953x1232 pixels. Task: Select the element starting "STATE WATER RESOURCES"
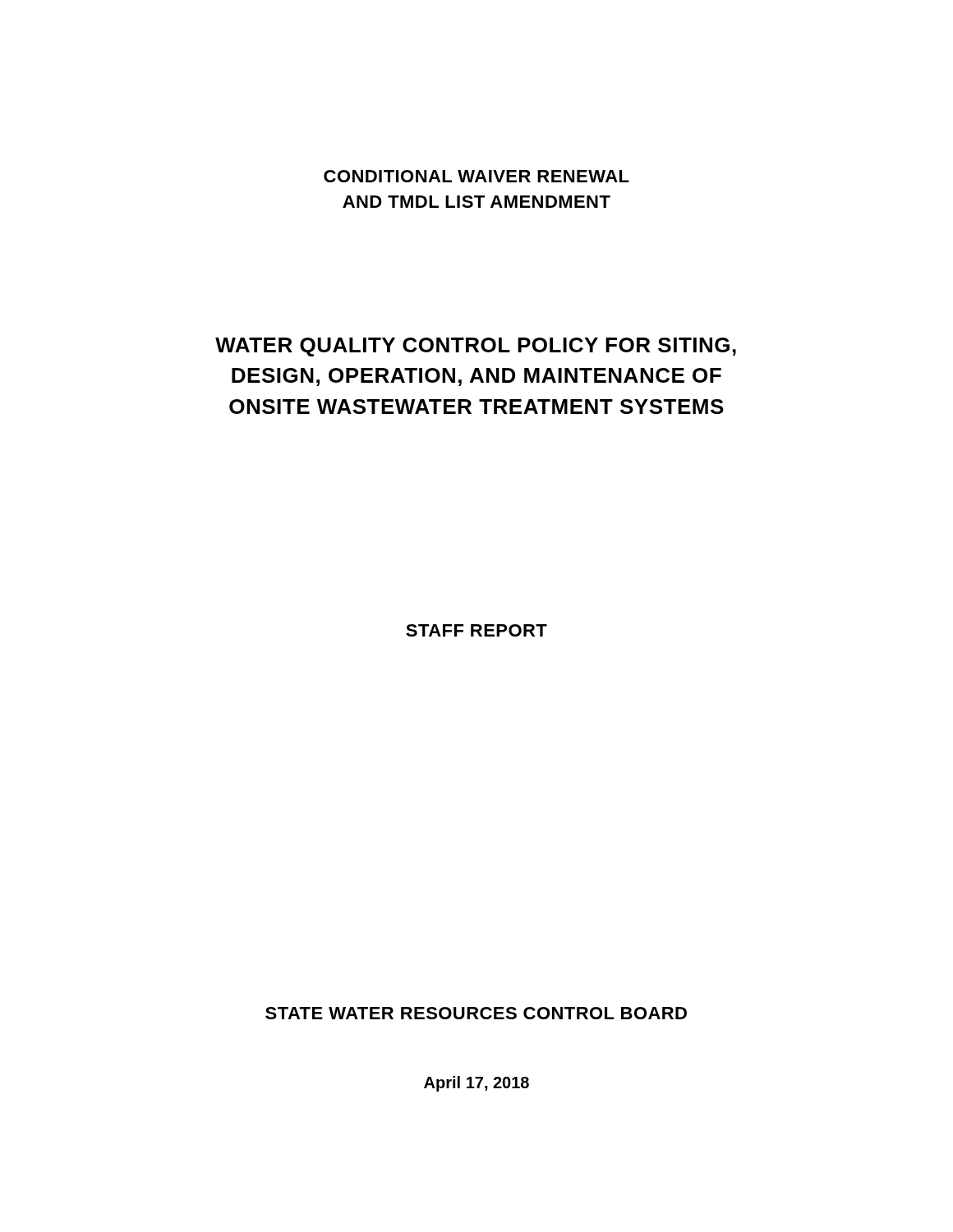click(476, 1013)
